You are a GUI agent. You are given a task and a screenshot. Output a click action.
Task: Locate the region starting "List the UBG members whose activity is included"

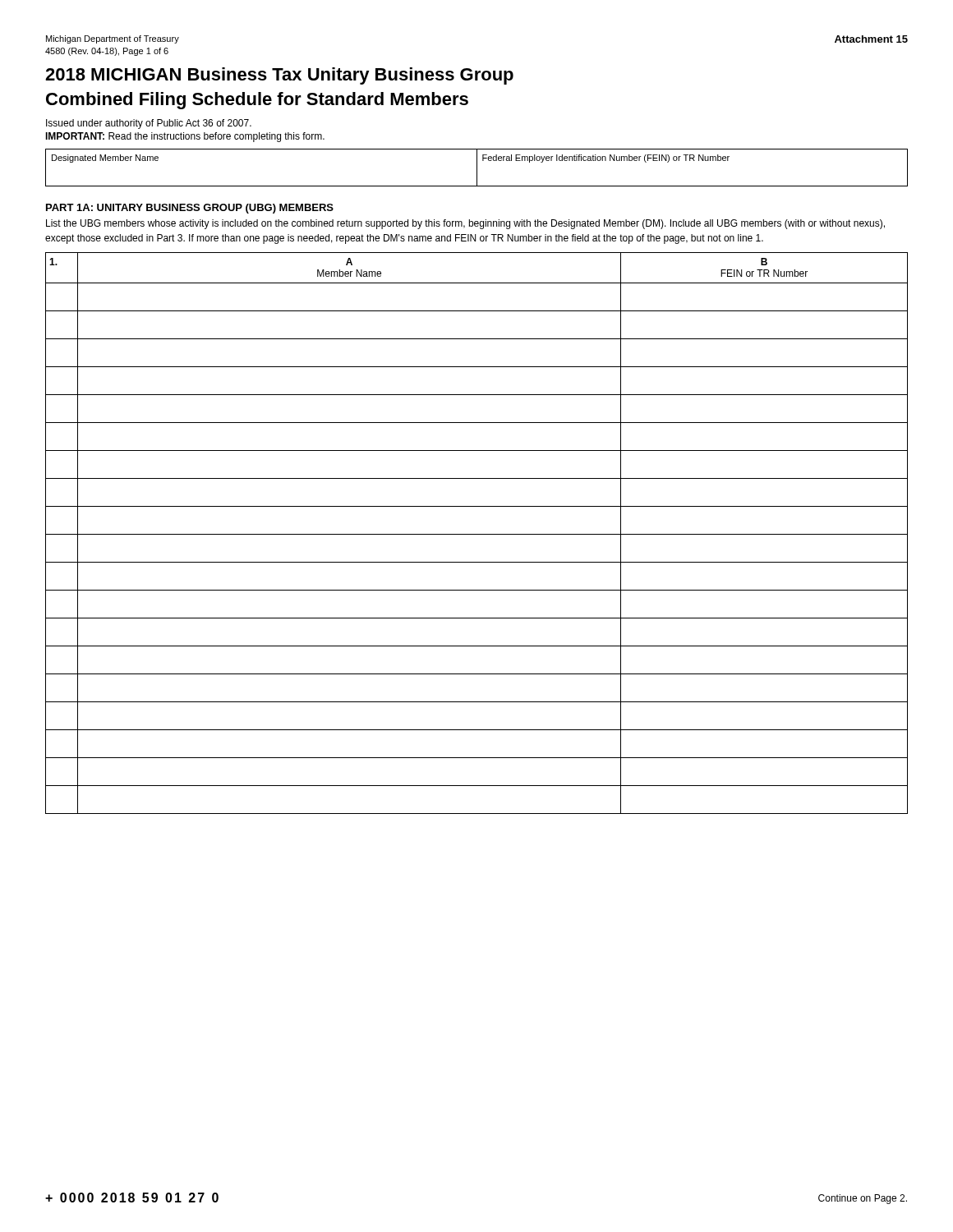465,231
